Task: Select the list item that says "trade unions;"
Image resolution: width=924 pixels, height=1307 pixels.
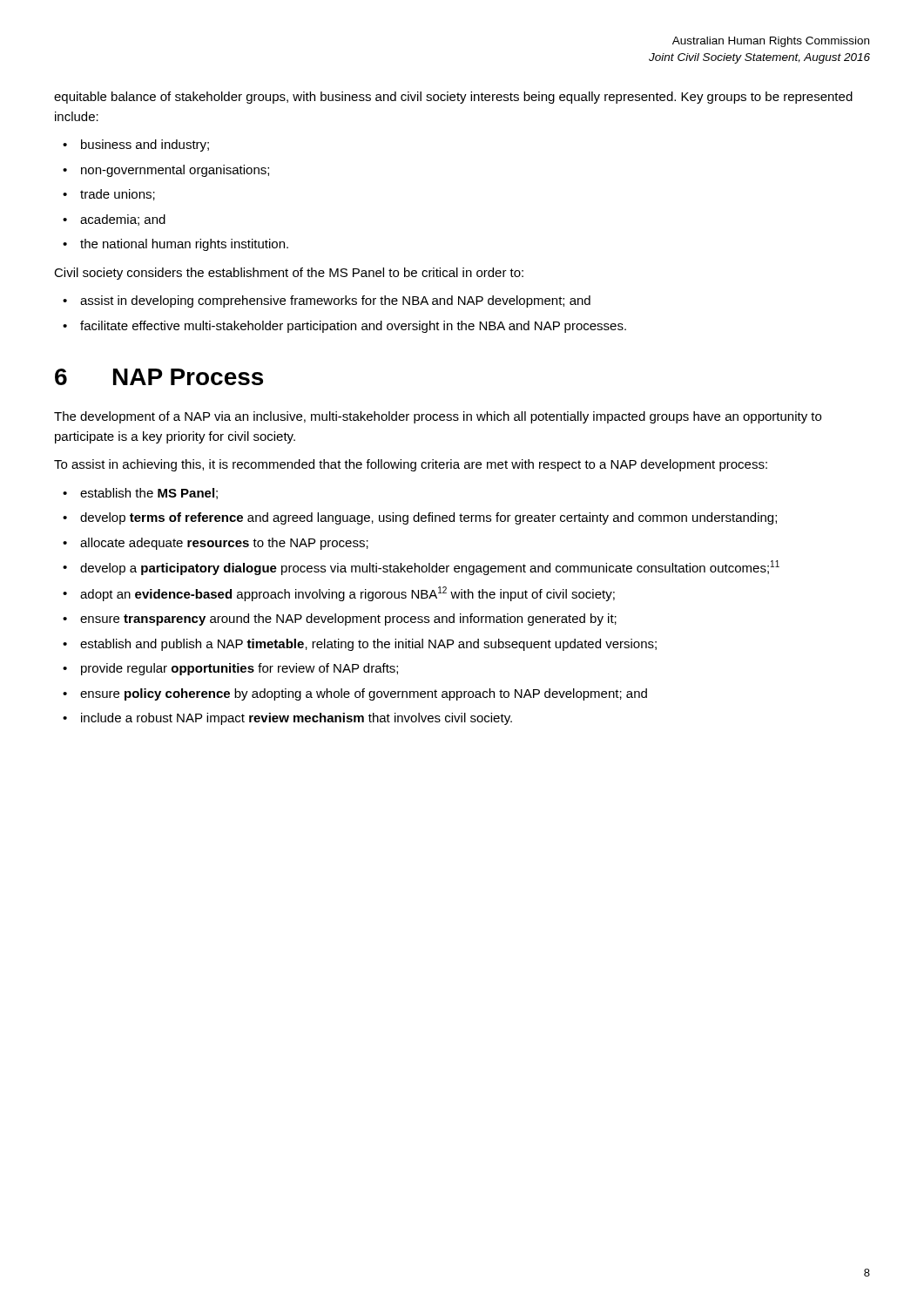Action: (118, 194)
